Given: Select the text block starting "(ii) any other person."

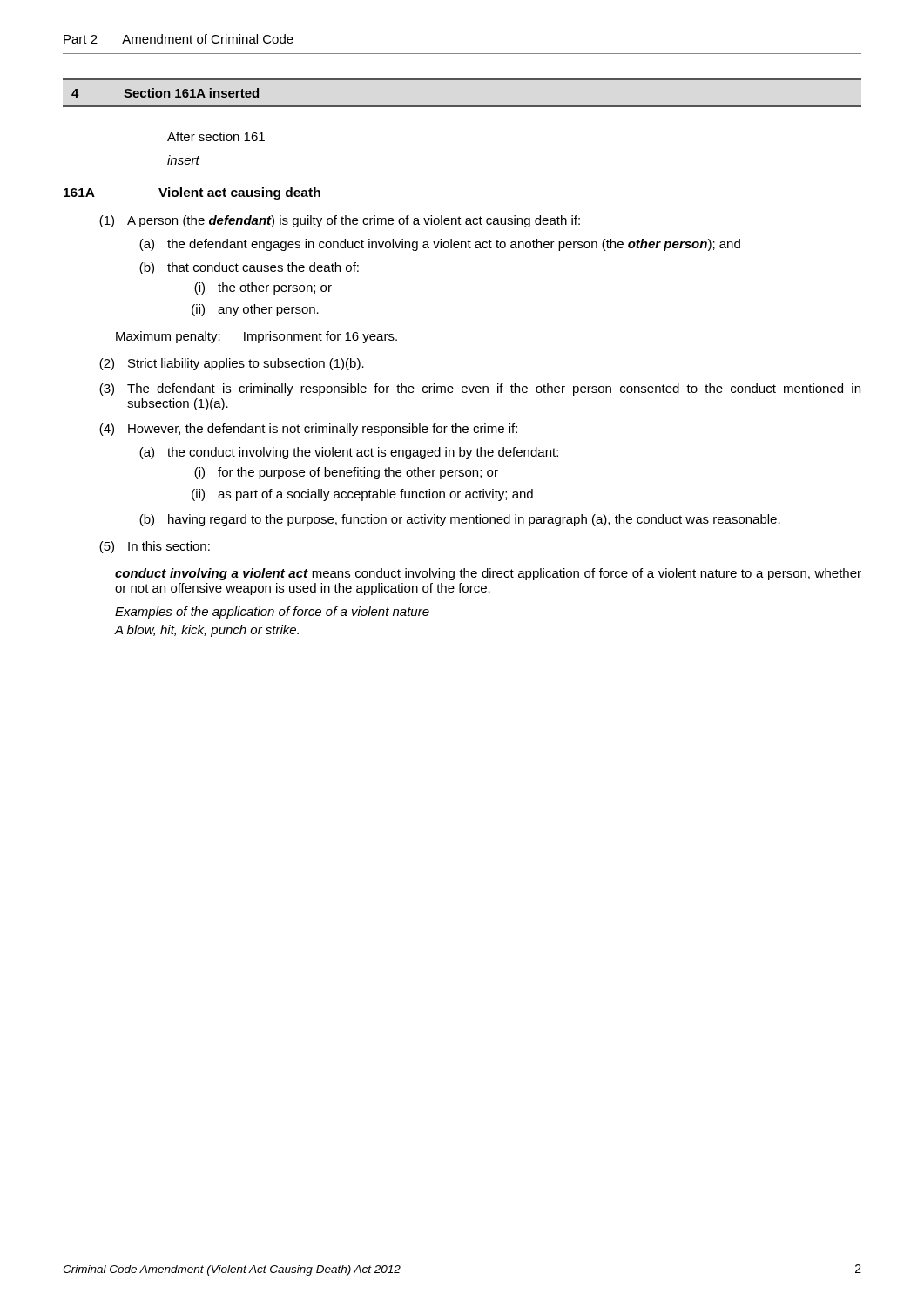Looking at the screenshot, I should (x=255, y=310).
